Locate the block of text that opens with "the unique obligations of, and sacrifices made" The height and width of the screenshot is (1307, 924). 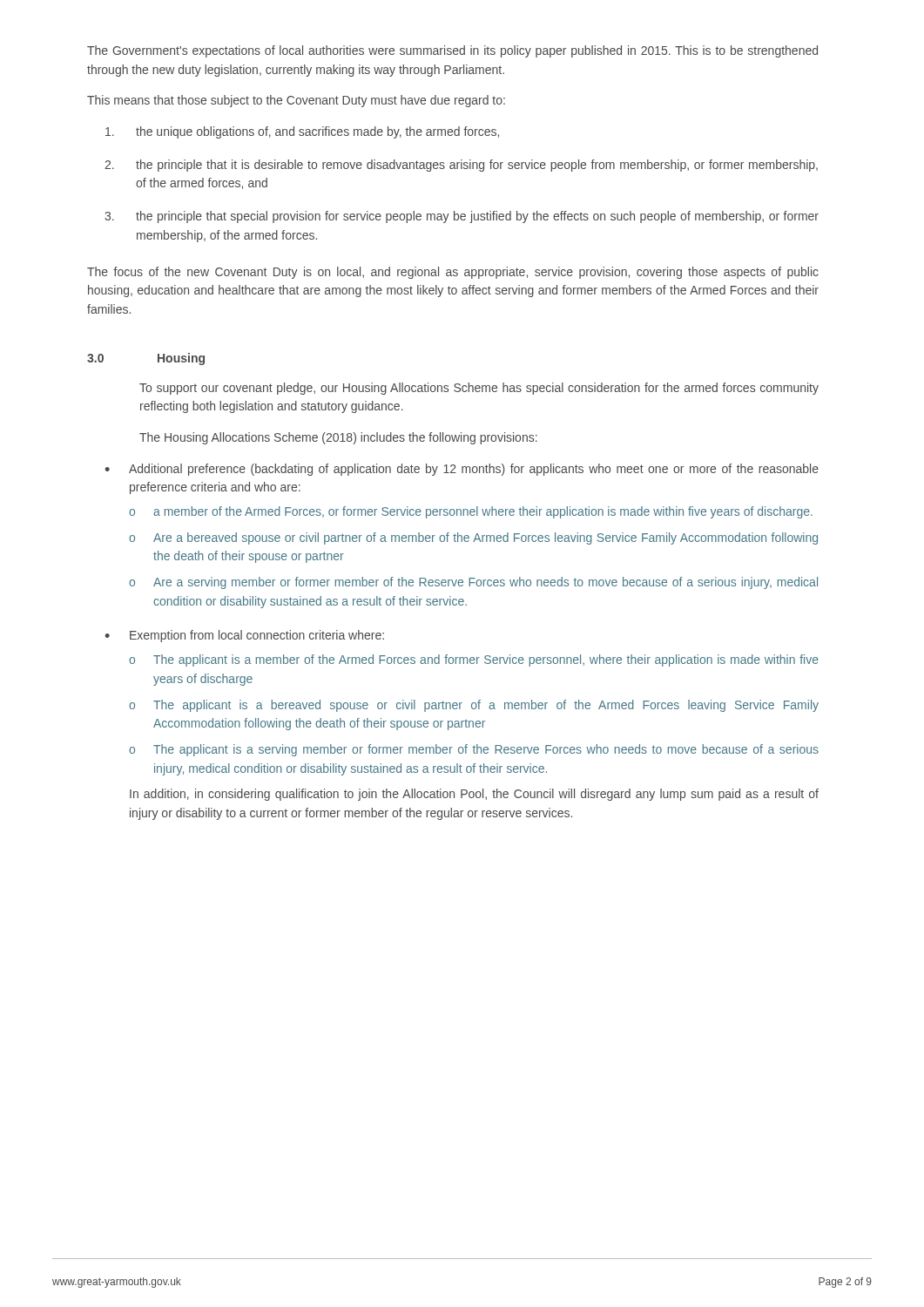click(302, 132)
